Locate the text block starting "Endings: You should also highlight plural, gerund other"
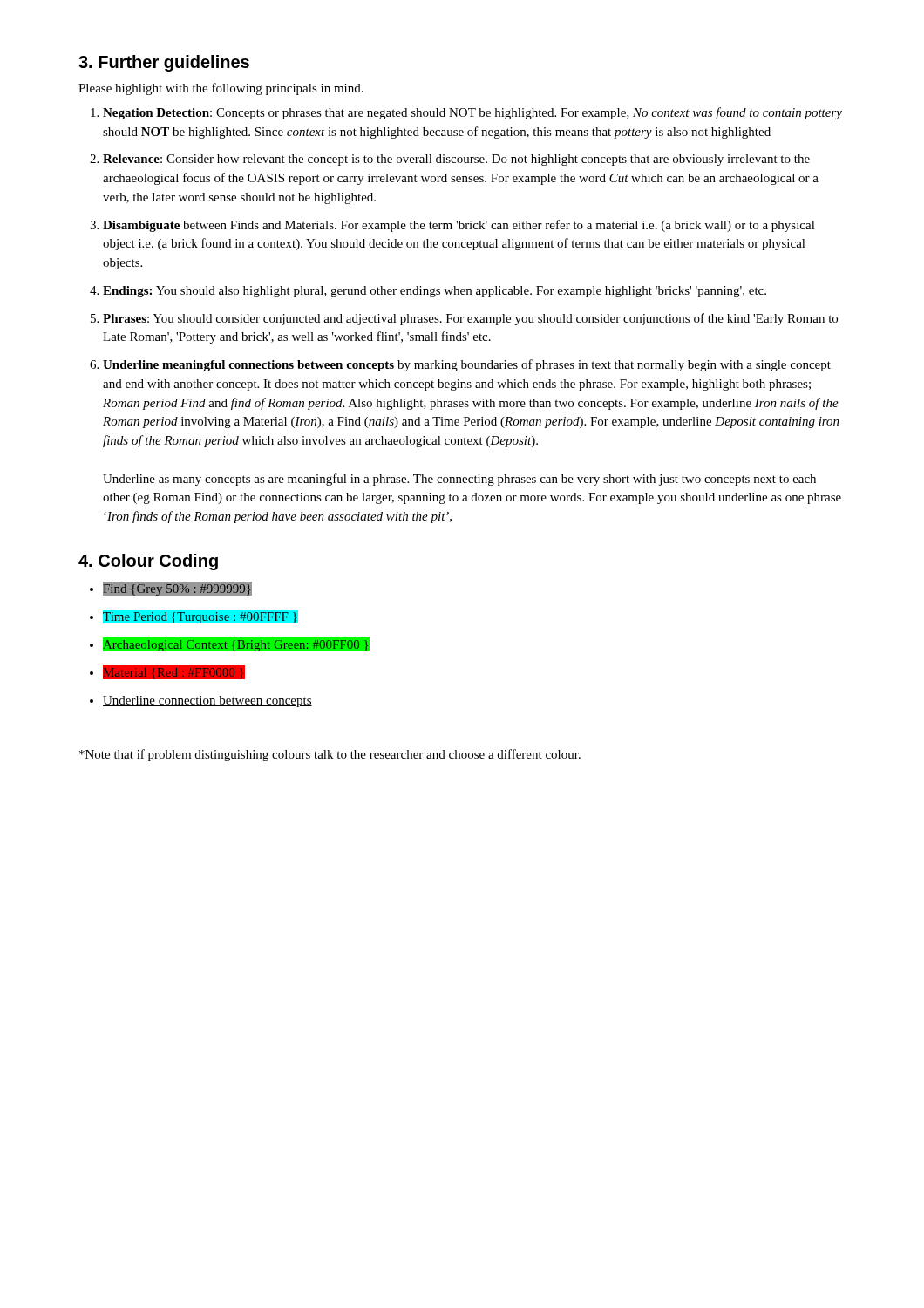The height and width of the screenshot is (1308, 924). click(474, 291)
